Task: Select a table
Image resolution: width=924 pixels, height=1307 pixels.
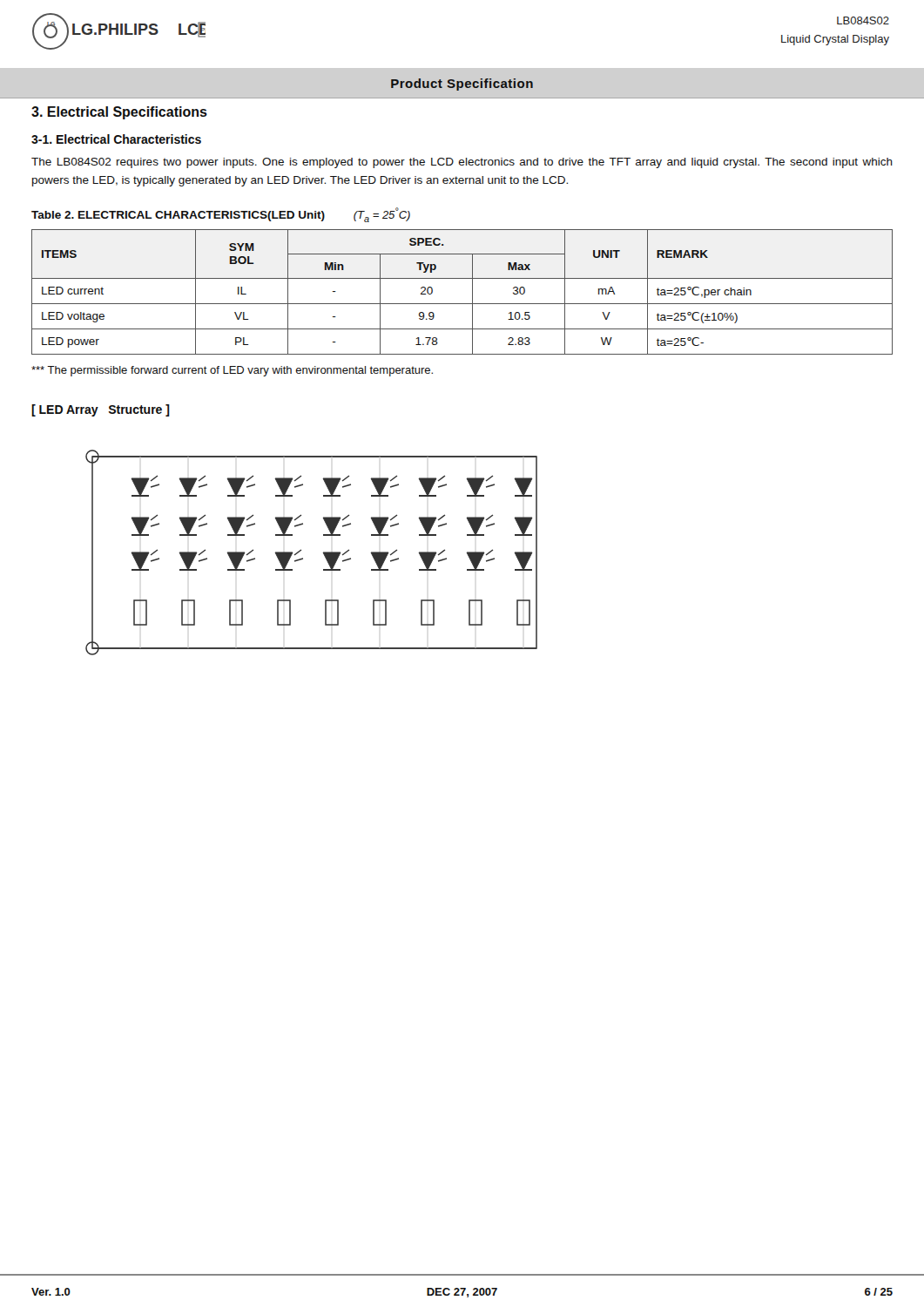Action: click(x=462, y=292)
